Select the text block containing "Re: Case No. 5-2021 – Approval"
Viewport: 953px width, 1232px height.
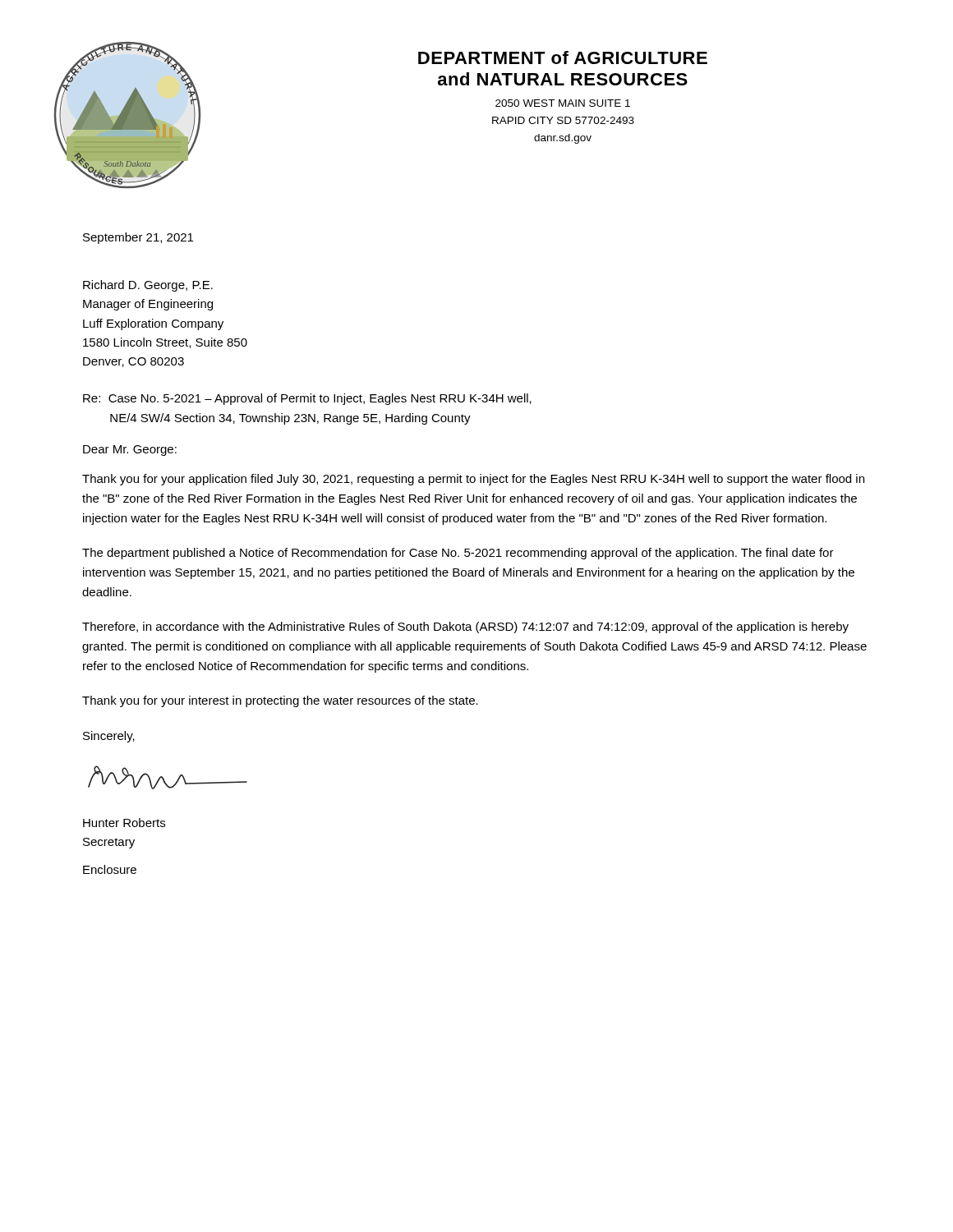307,408
